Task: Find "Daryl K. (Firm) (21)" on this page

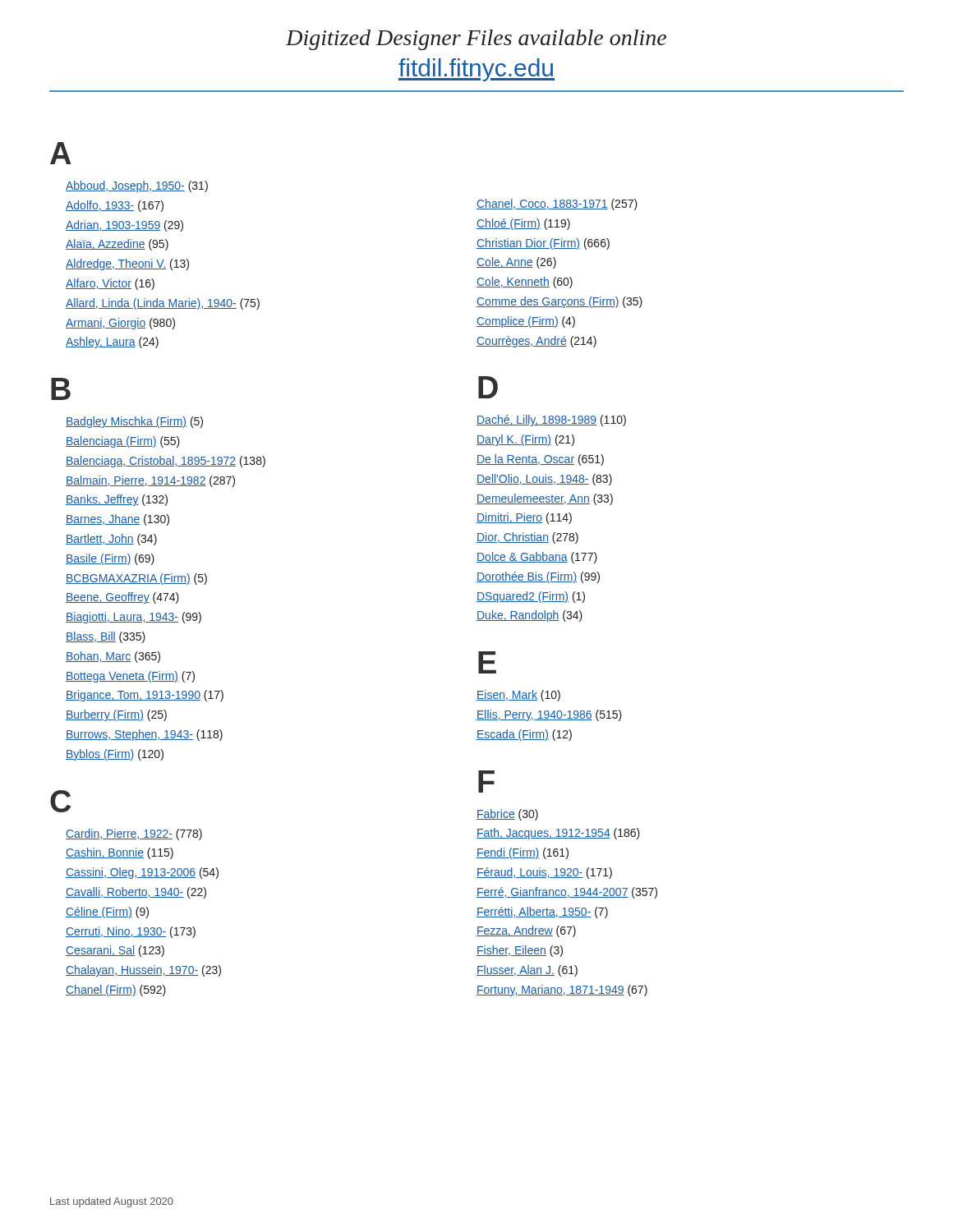Action: point(526,440)
